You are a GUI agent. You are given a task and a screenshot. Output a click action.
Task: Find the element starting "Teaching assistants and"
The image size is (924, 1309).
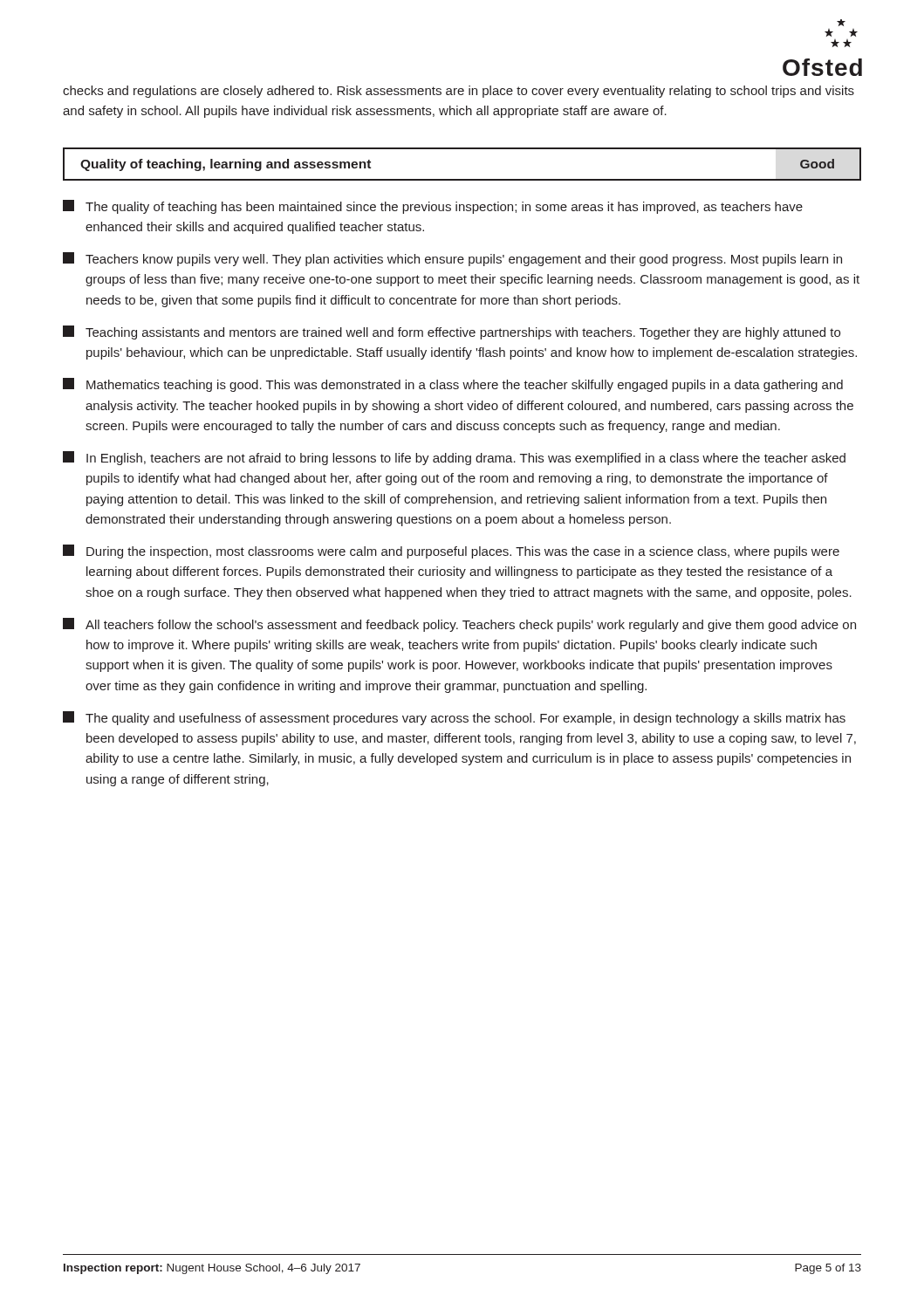click(462, 342)
